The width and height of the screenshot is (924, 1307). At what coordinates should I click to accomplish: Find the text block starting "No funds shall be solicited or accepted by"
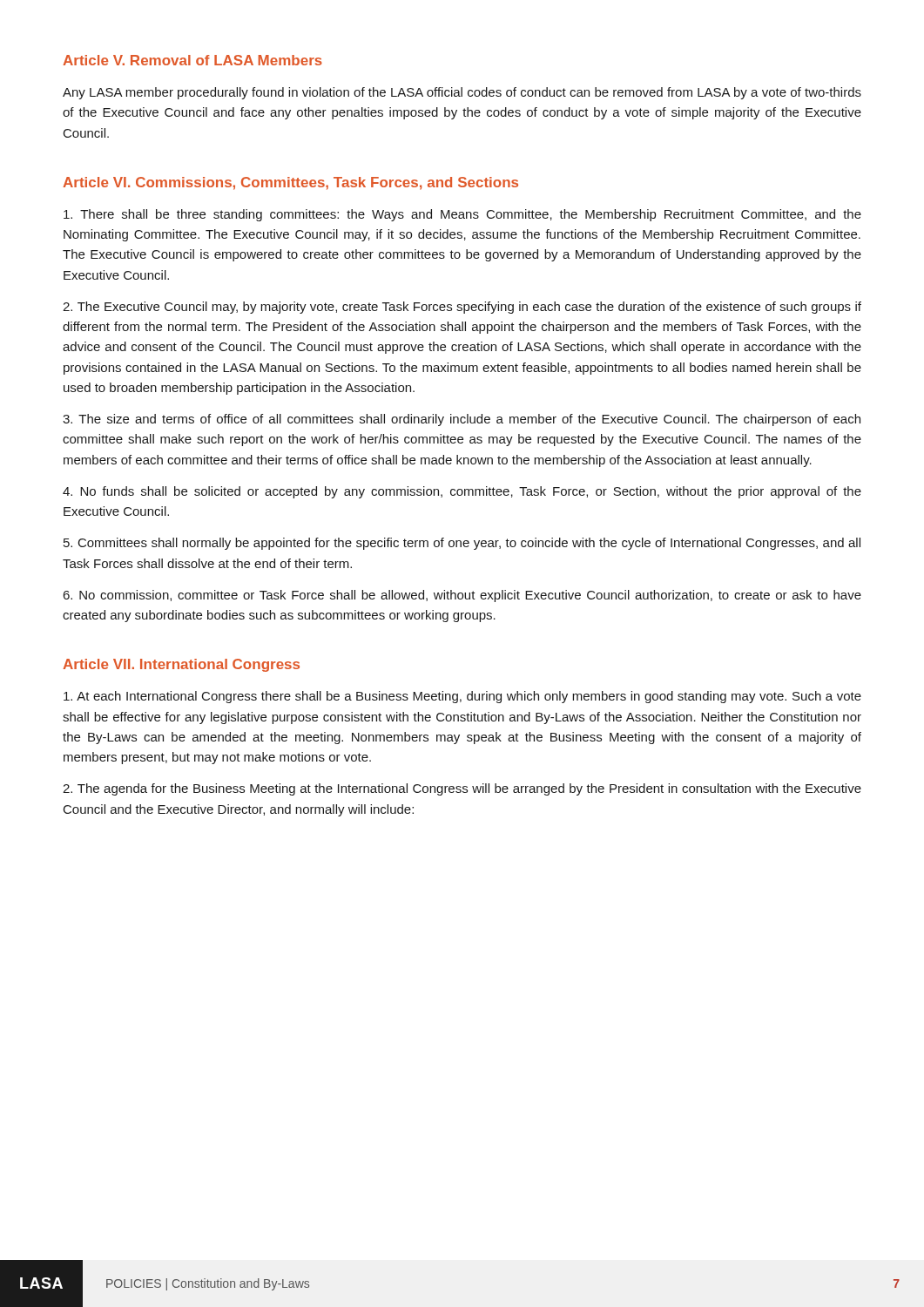pos(462,501)
